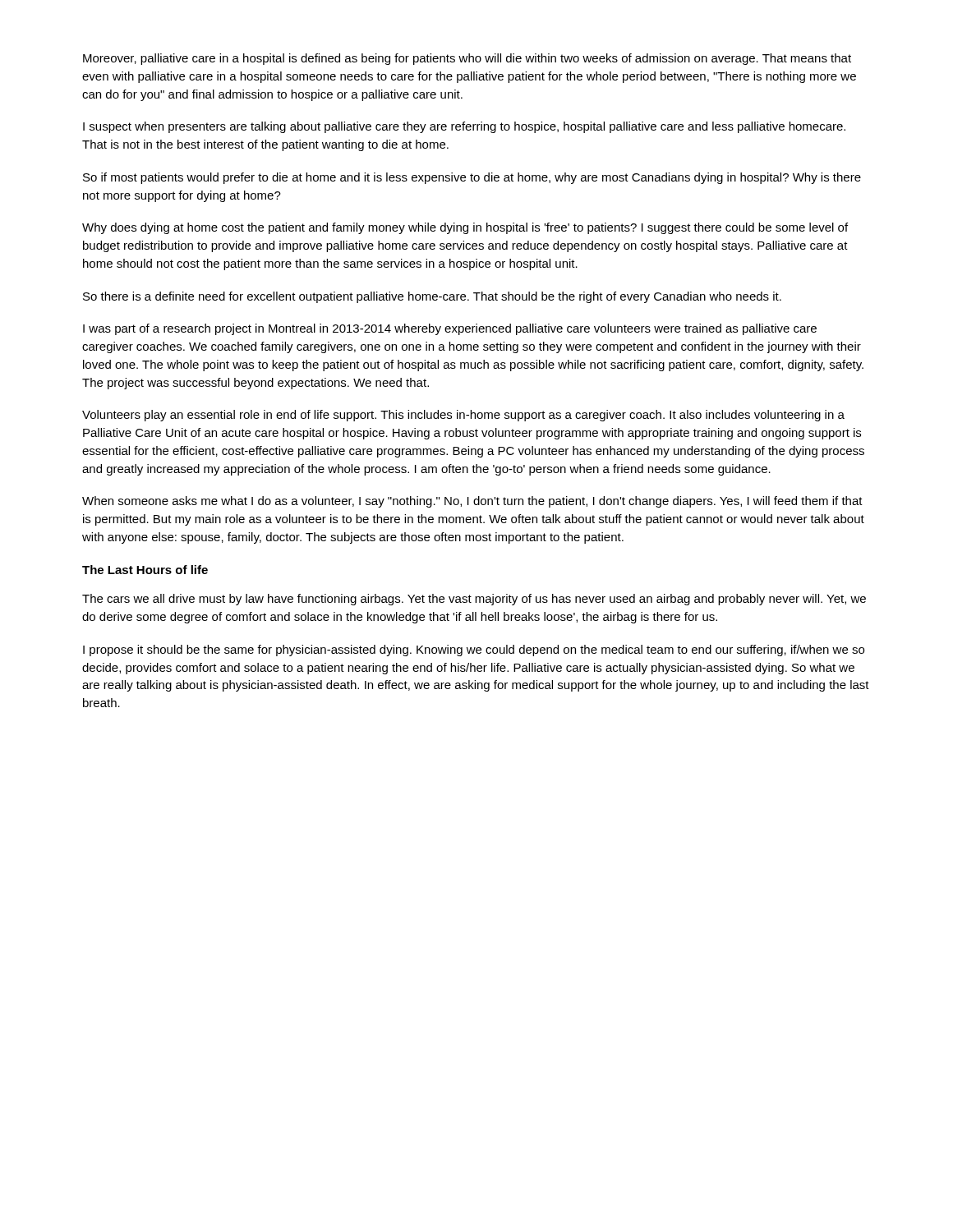This screenshot has width=953, height=1232.
Task: Locate the element starting "When someone asks me"
Action: 473,519
